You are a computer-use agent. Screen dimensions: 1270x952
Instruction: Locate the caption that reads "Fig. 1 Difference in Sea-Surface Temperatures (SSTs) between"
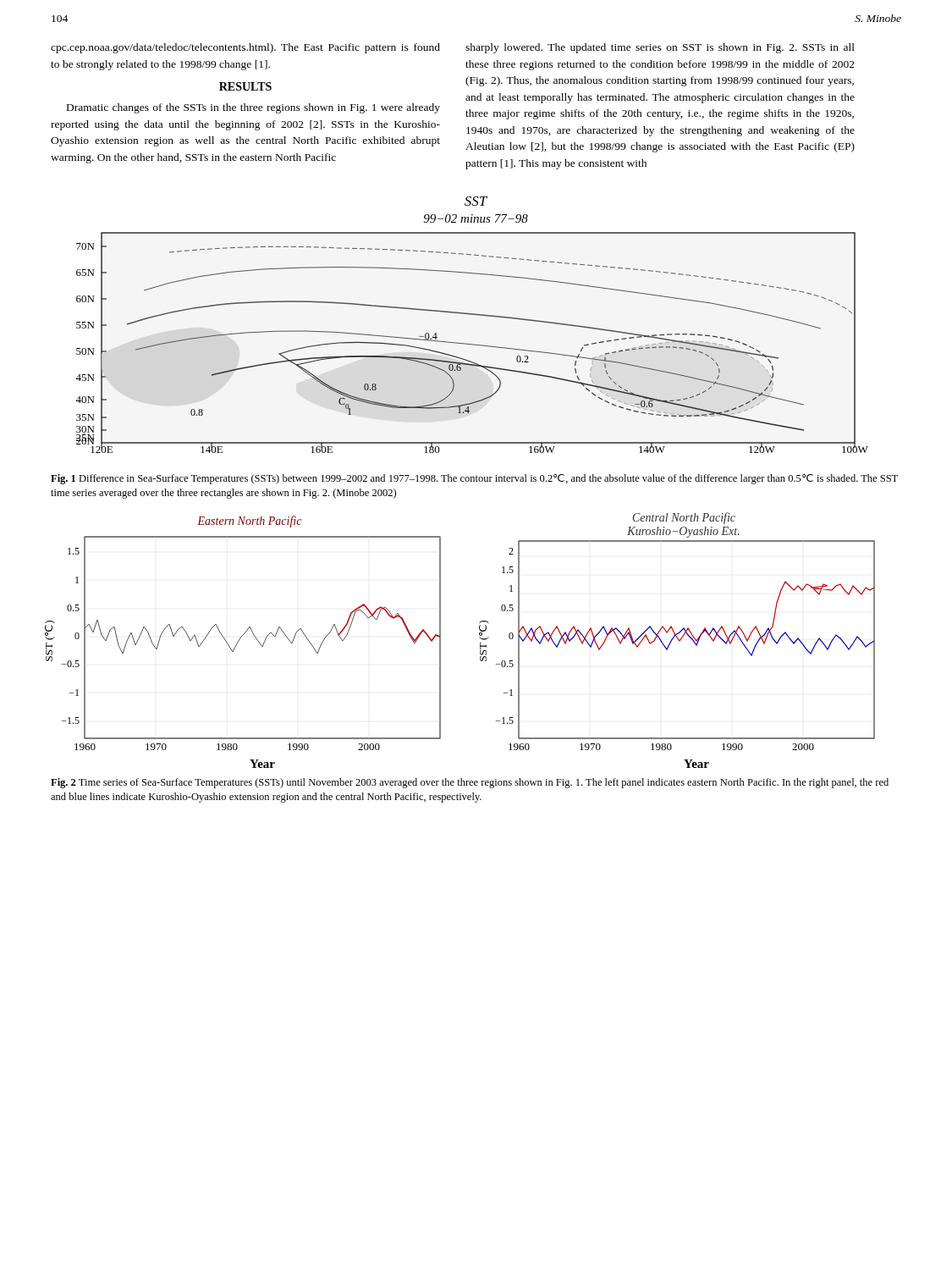(x=474, y=485)
